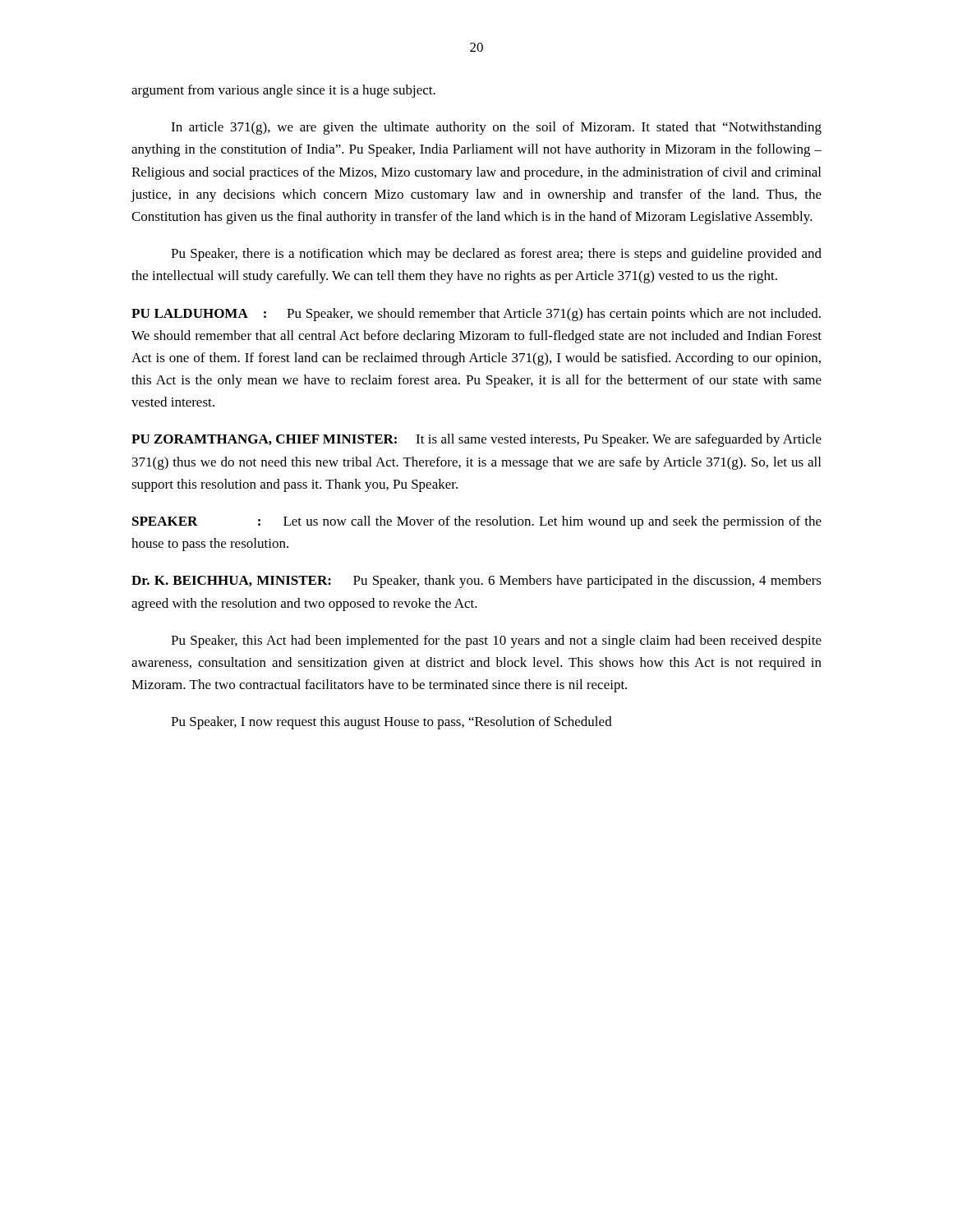
Task: Find the block on this page that starts "Pu Speaker, there is a notification"
Action: [x=476, y=265]
